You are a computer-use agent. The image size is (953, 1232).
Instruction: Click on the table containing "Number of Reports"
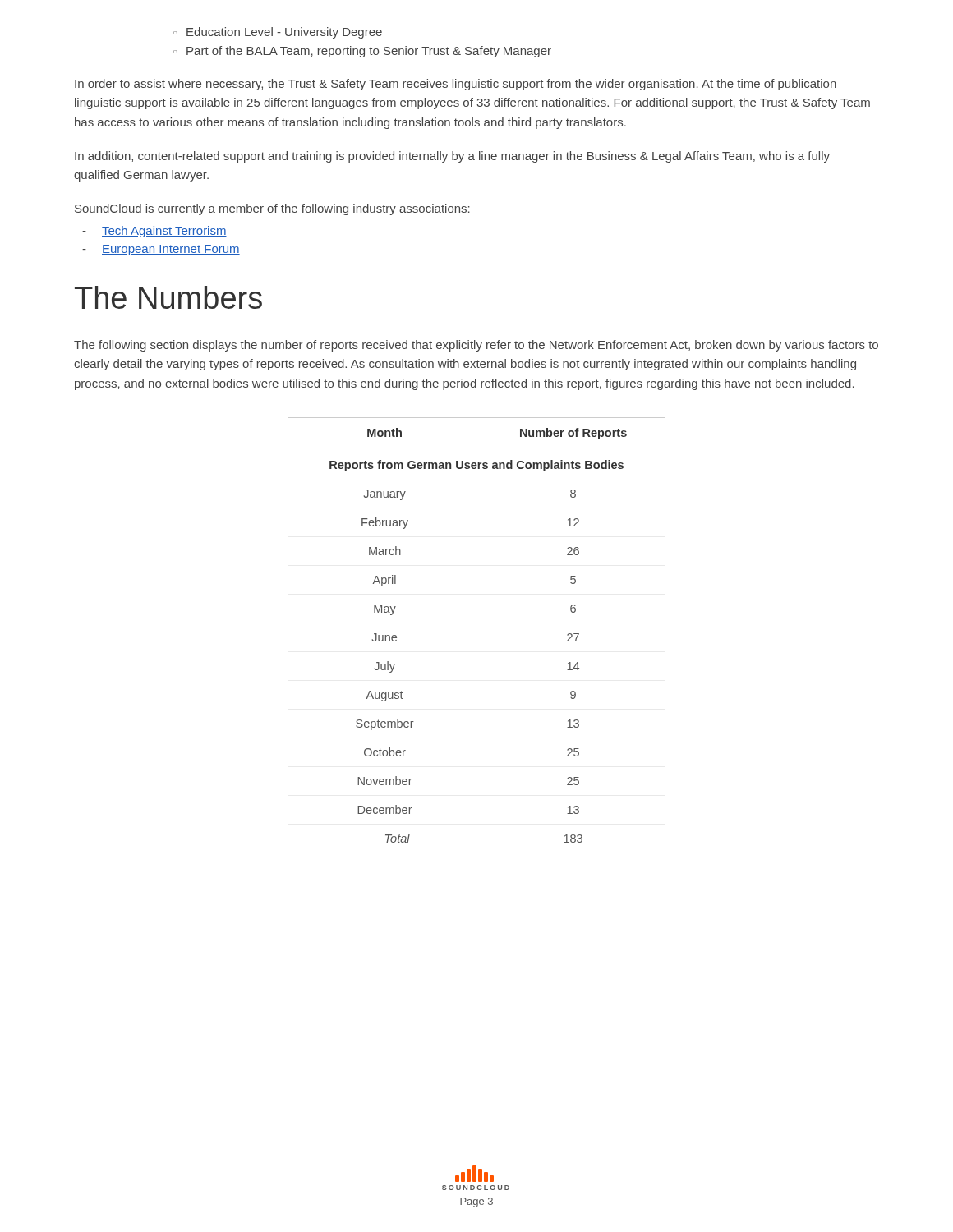[x=476, y=635]
